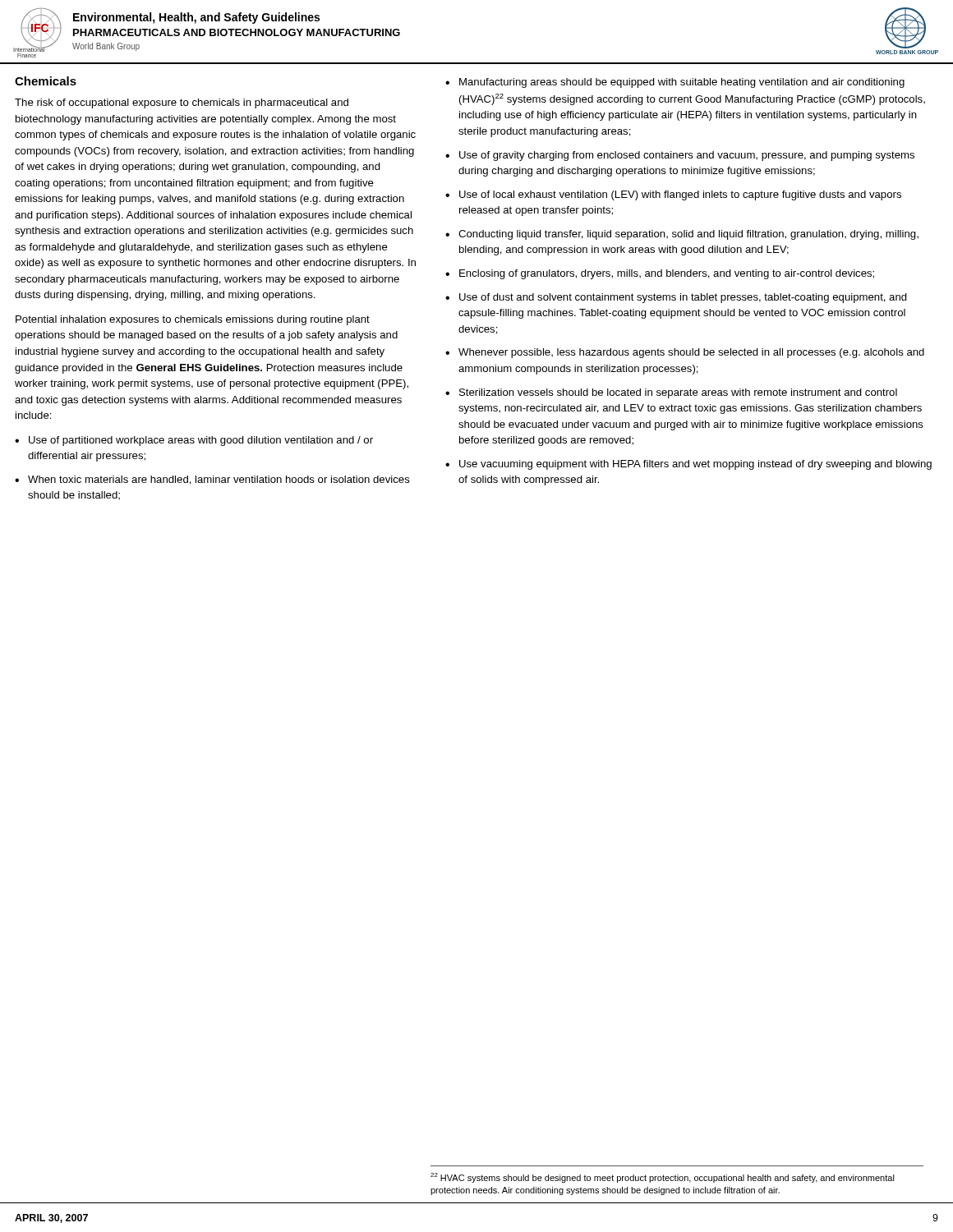Where is the passage that starts "• Enclosing of granulators, dryers, mills,"?
This screenshot has height=1232, width=953.
click(692, 273)
